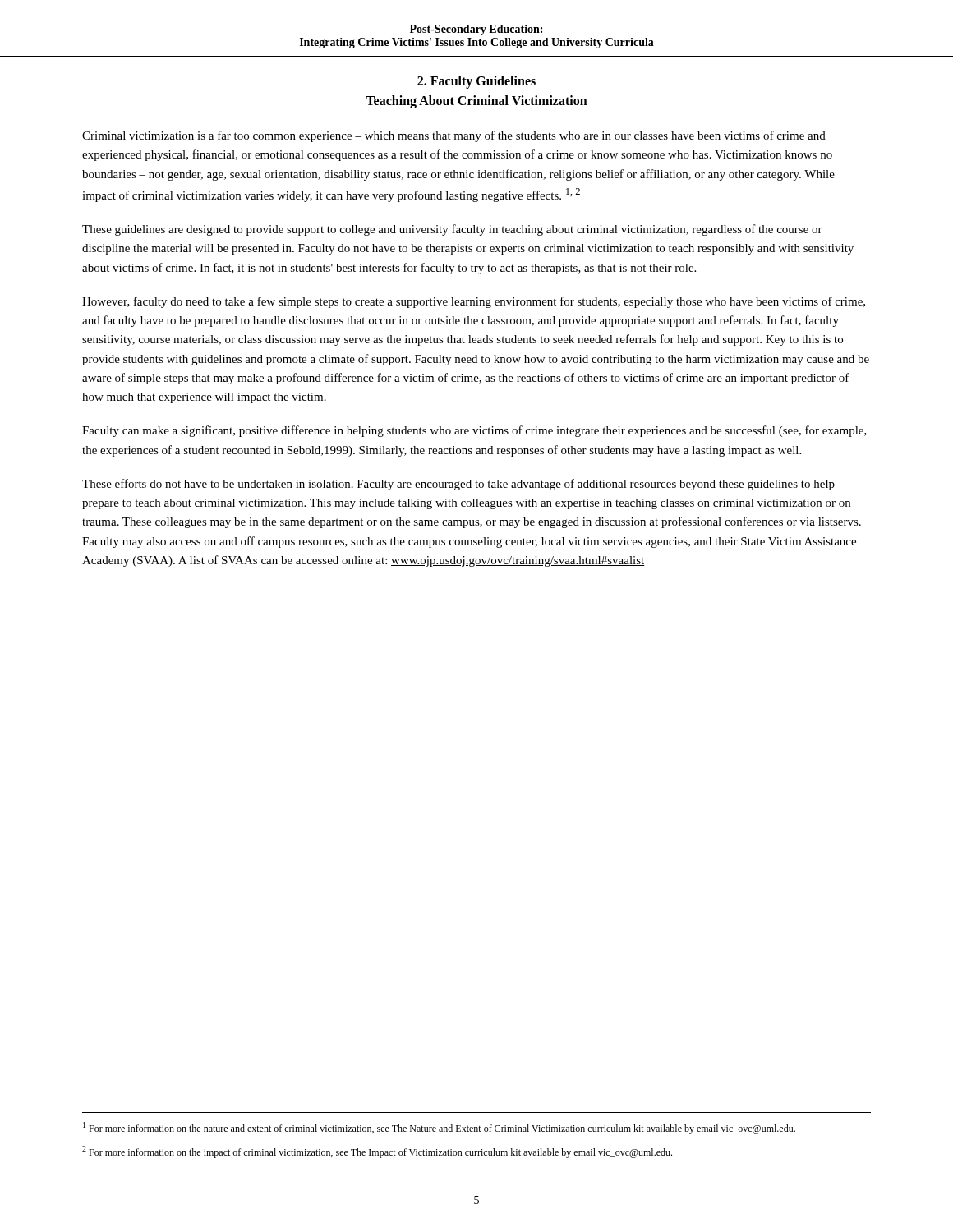Select the text starting "2 For more information on the"
The width and height of the screenshot is (953, 1232).
[x=378, y=1151]
